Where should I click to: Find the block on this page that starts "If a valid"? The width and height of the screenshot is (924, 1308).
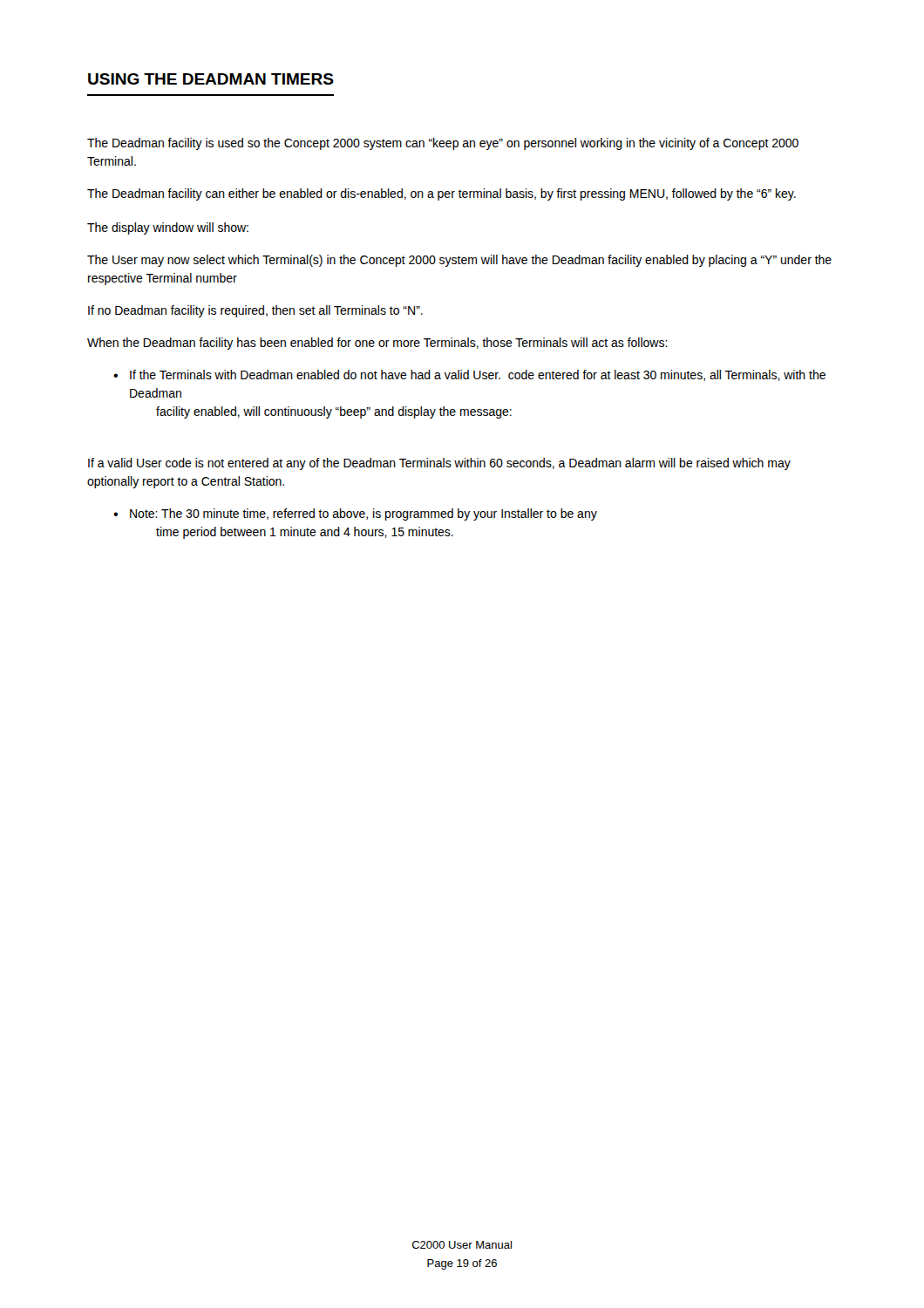pyautogui.click(x=439, y=472)
